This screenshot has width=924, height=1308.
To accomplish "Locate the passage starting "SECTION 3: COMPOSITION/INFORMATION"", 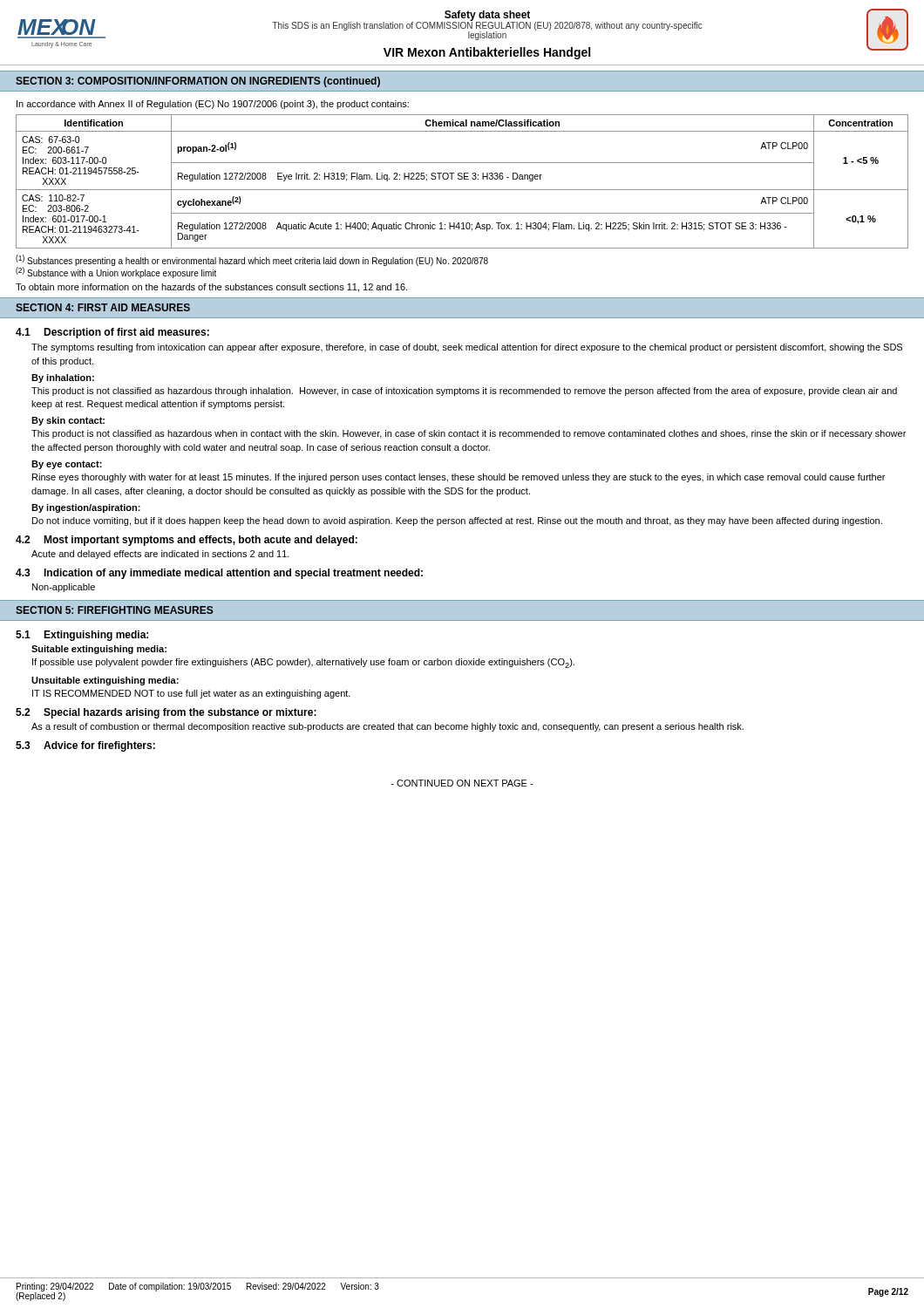I will 198,81.
